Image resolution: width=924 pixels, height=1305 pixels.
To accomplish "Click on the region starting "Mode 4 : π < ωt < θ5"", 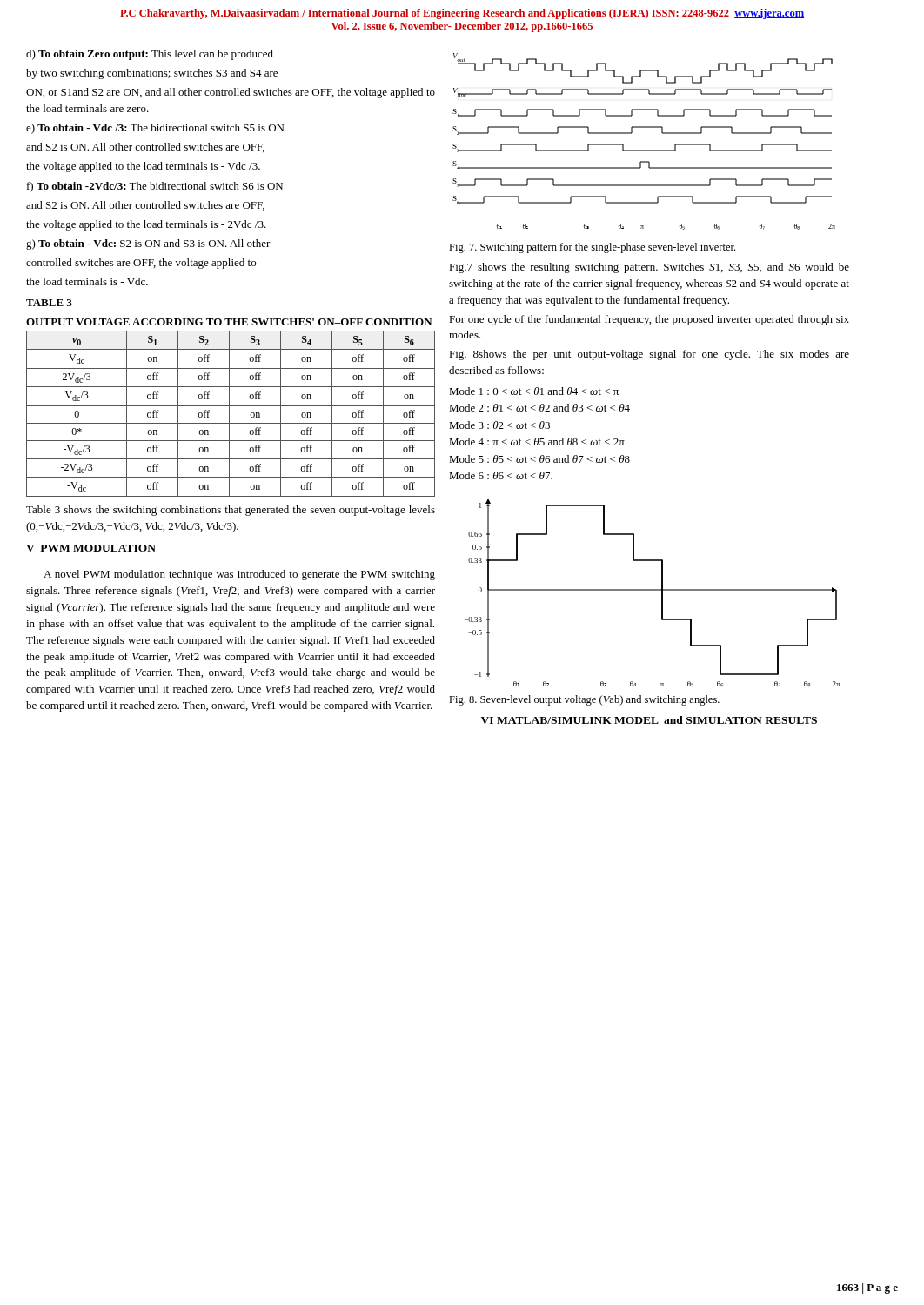I will point(537,442).
